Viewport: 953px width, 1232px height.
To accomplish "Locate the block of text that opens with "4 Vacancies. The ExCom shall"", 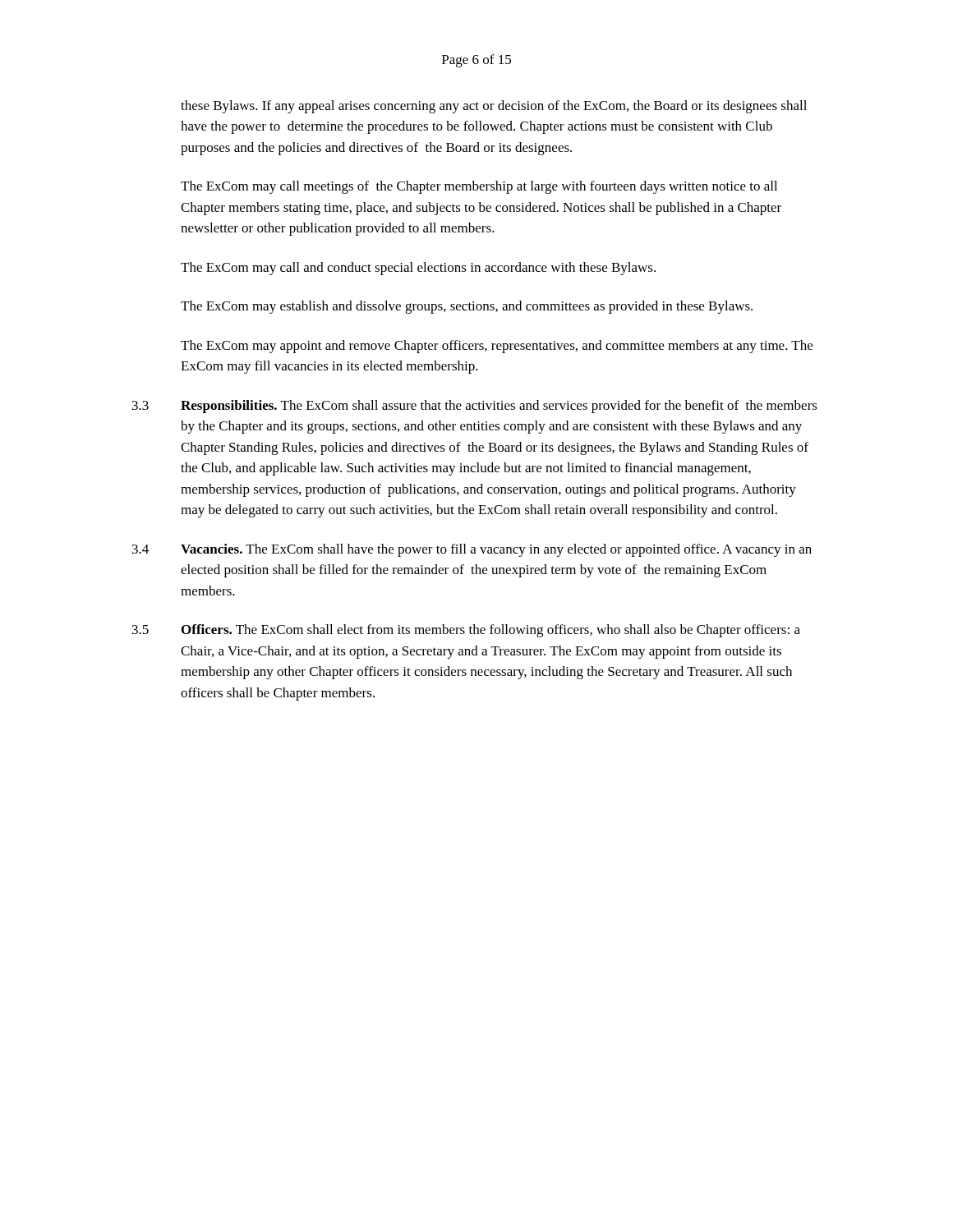I will click(476, 570).
